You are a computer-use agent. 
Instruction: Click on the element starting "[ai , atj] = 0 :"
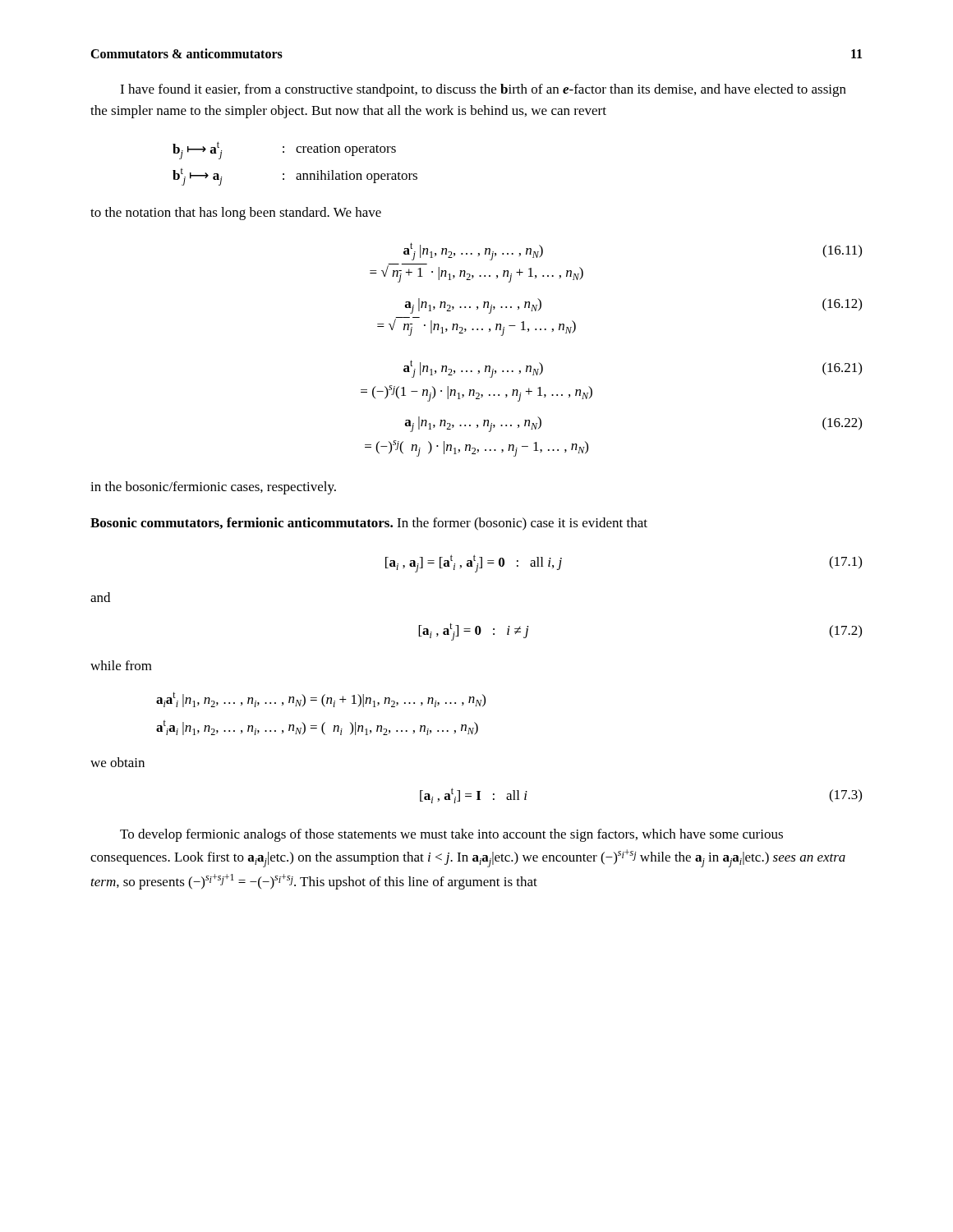pyautogui.click(x=476, y=630)
